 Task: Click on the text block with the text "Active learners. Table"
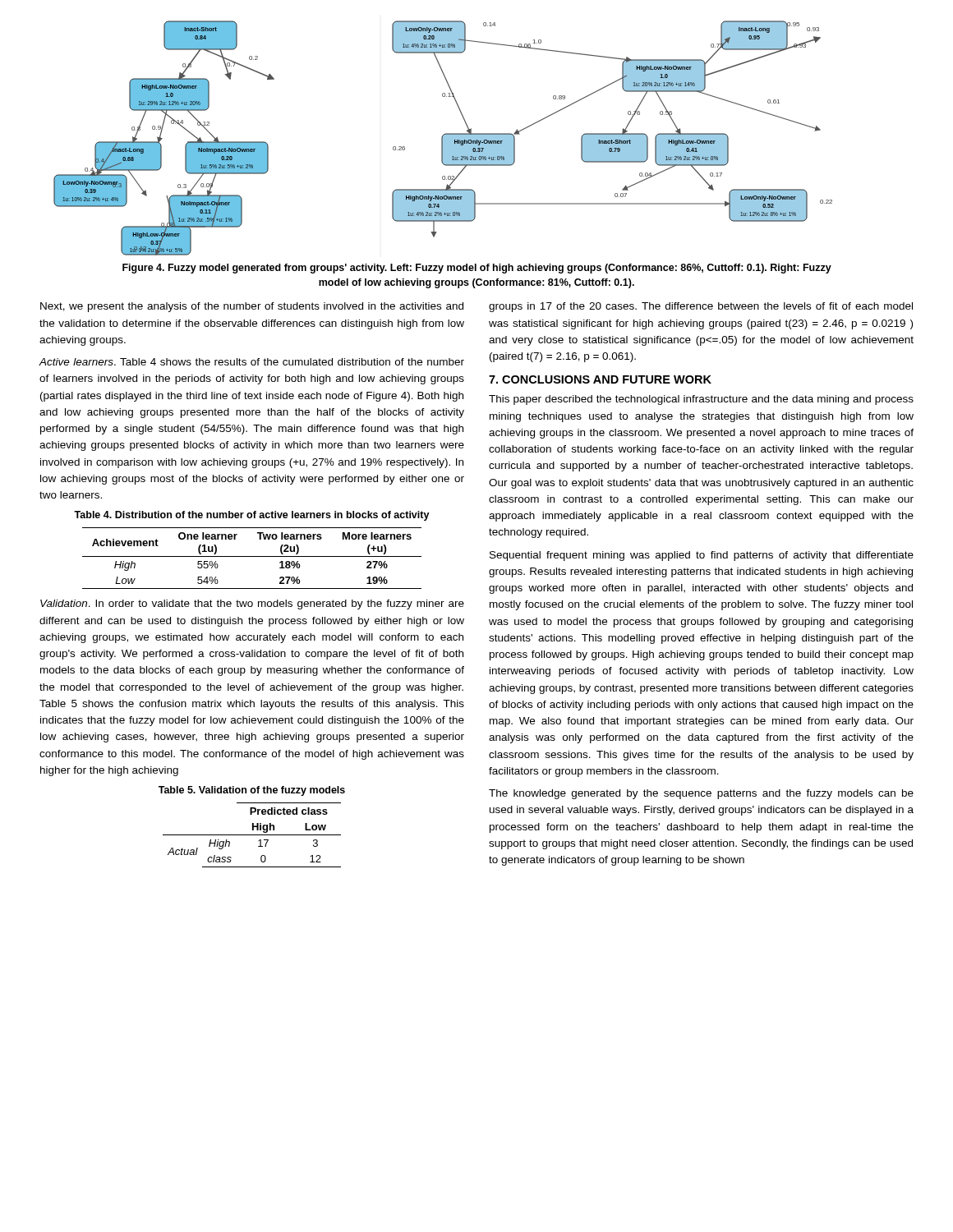[x=252, y=428]
